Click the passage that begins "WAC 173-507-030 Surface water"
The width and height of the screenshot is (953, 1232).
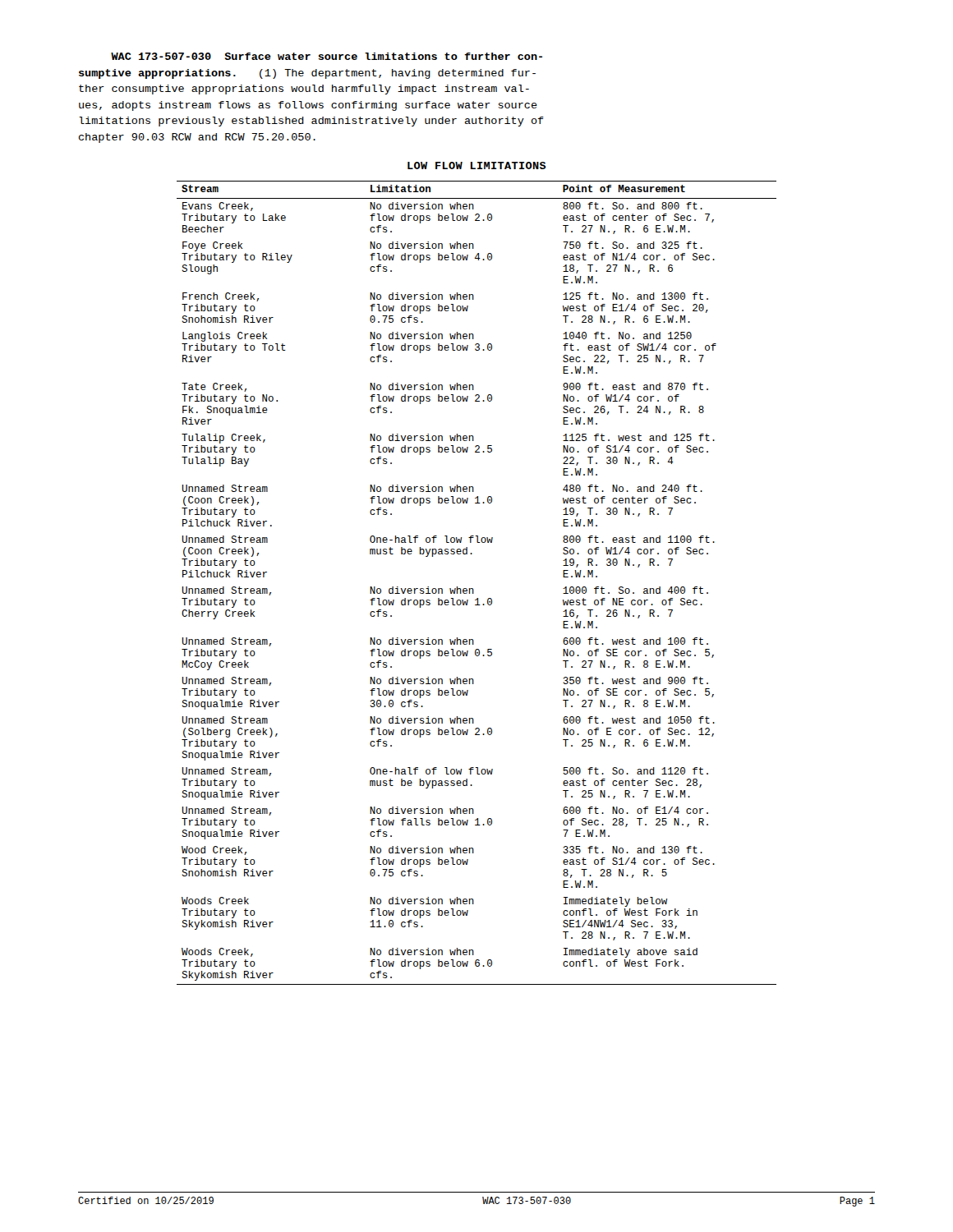(476, 97)
